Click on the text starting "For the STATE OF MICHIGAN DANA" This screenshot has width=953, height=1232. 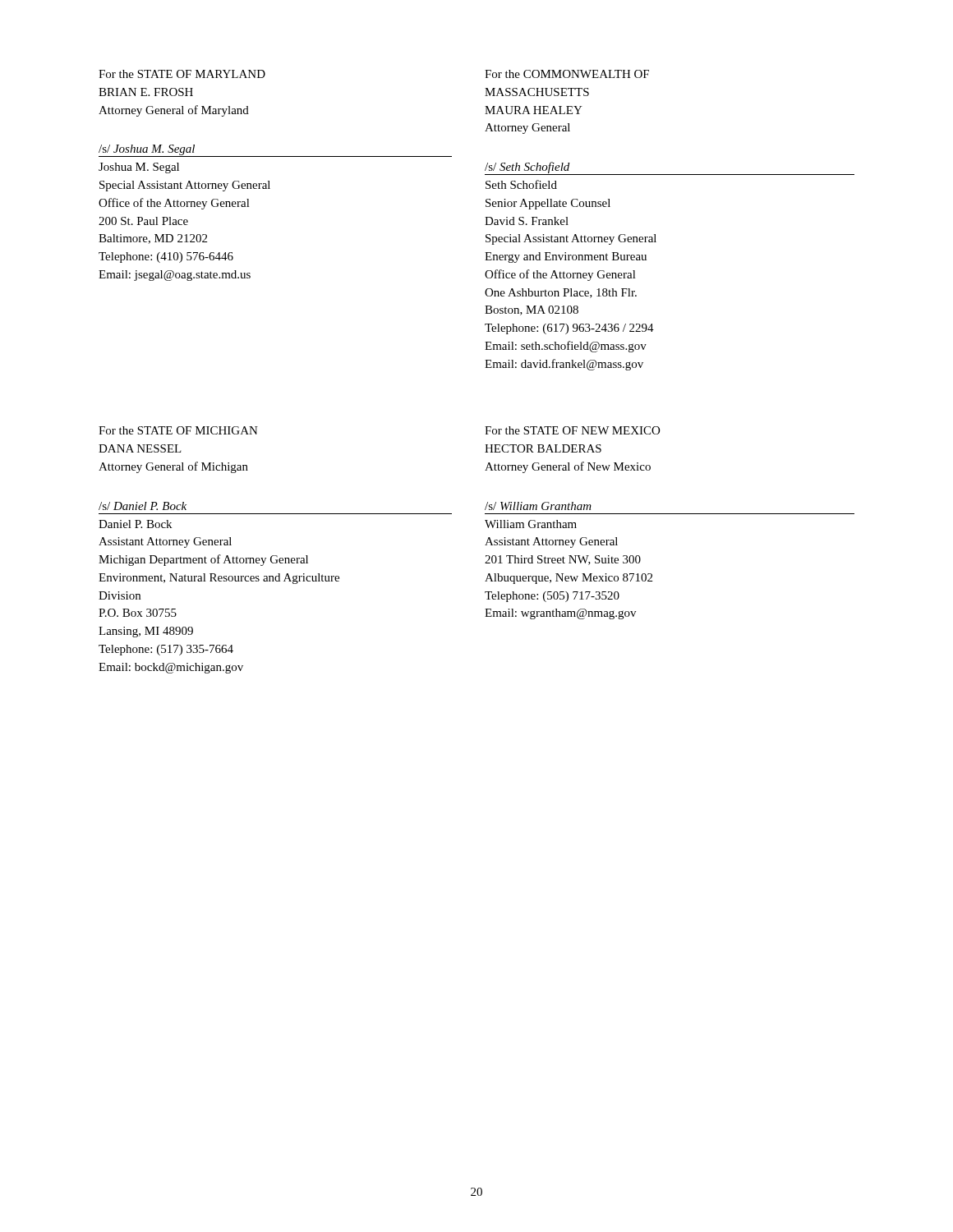click(178, 430)
